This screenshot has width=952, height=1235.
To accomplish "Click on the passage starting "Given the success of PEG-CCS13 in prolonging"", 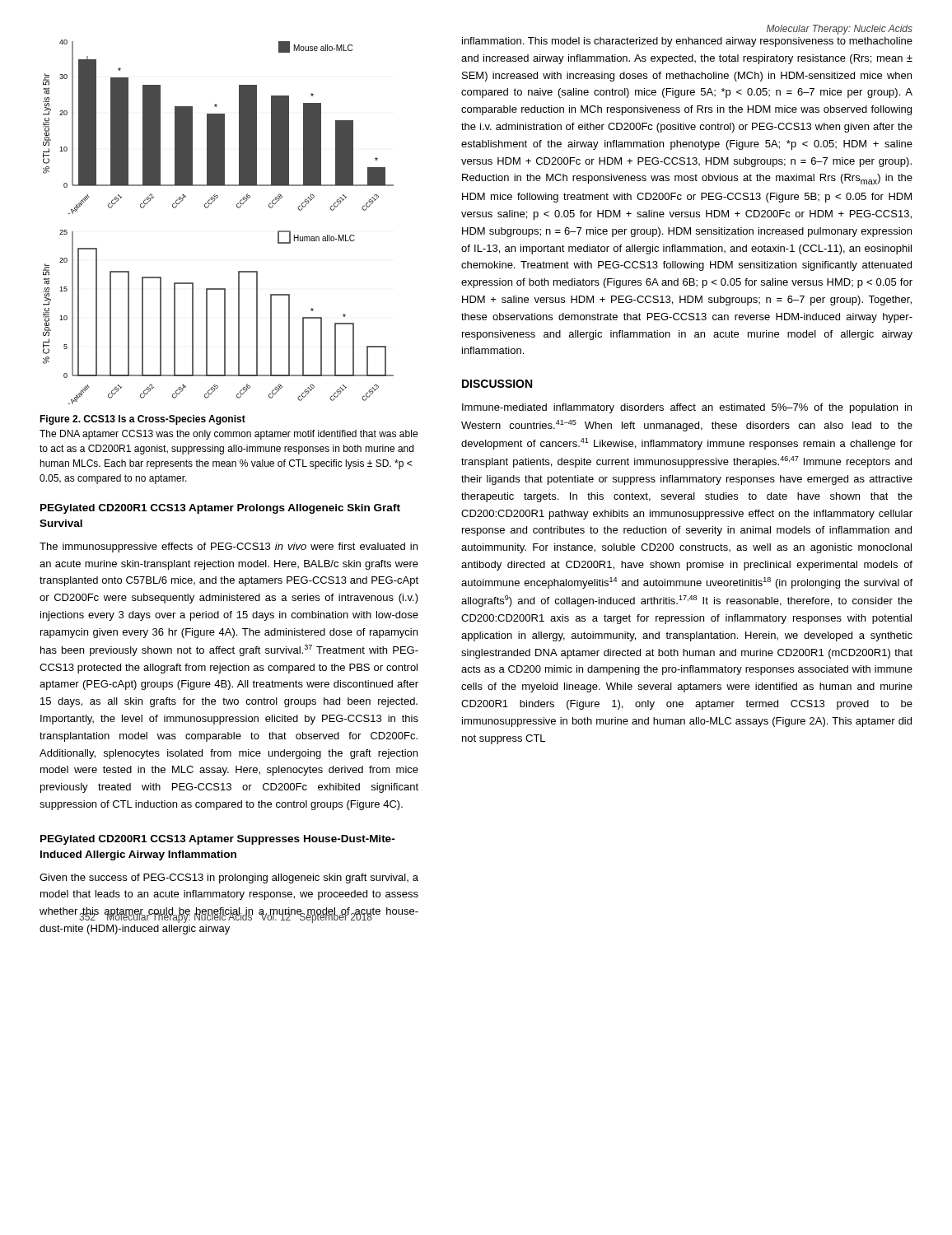I will [x=229, y=903].
